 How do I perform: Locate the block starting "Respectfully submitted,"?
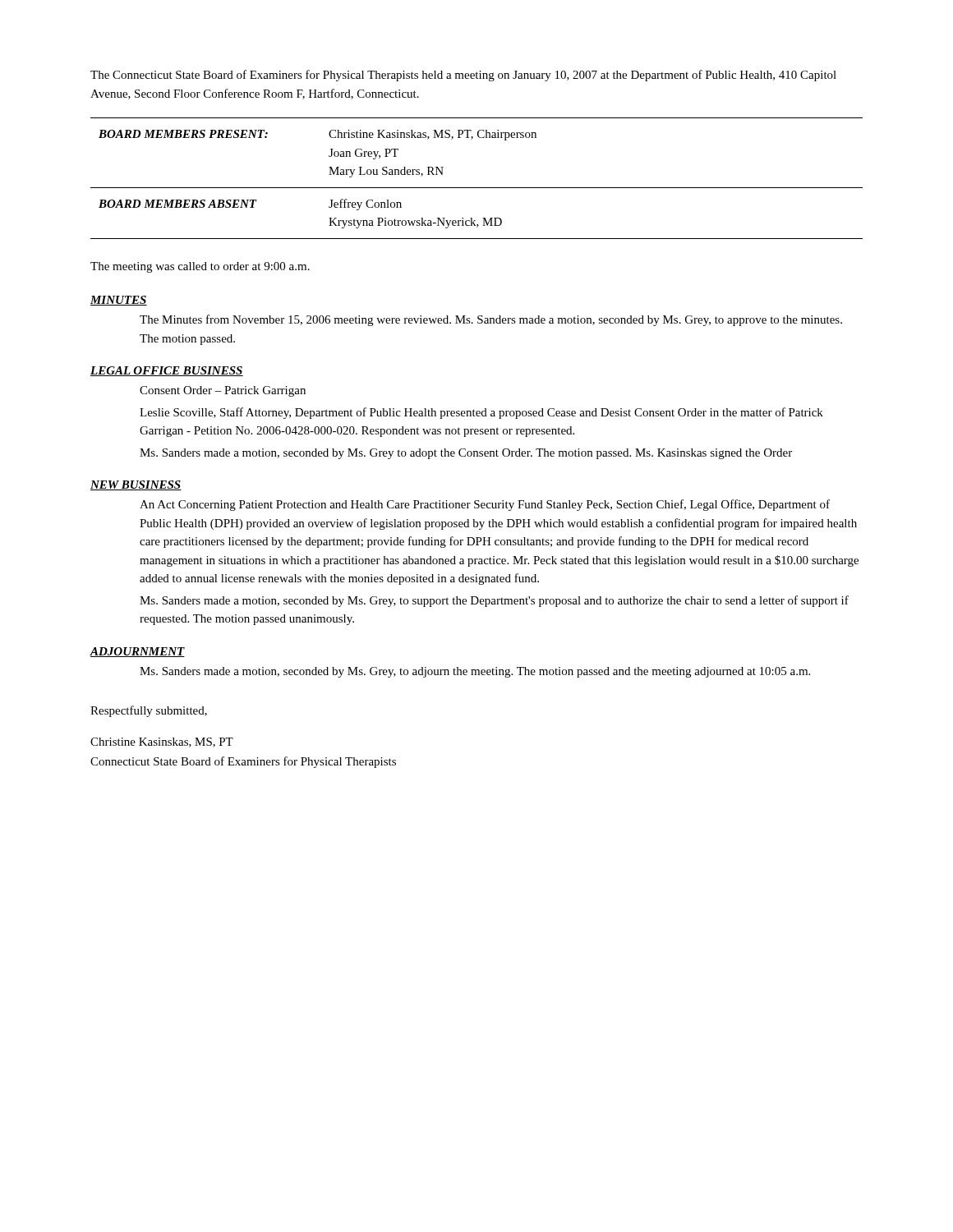tap(149, 710)
